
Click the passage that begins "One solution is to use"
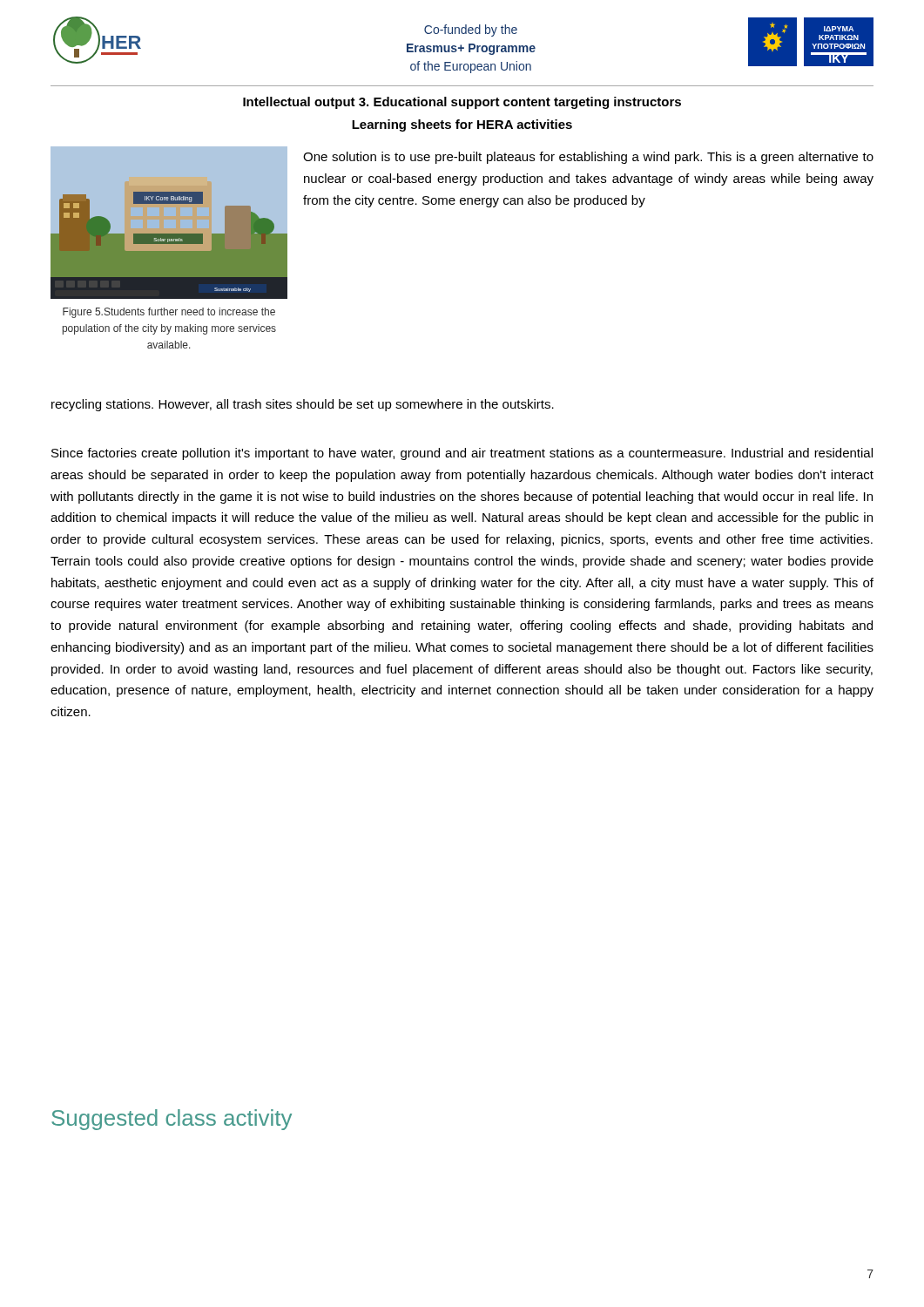588,178
